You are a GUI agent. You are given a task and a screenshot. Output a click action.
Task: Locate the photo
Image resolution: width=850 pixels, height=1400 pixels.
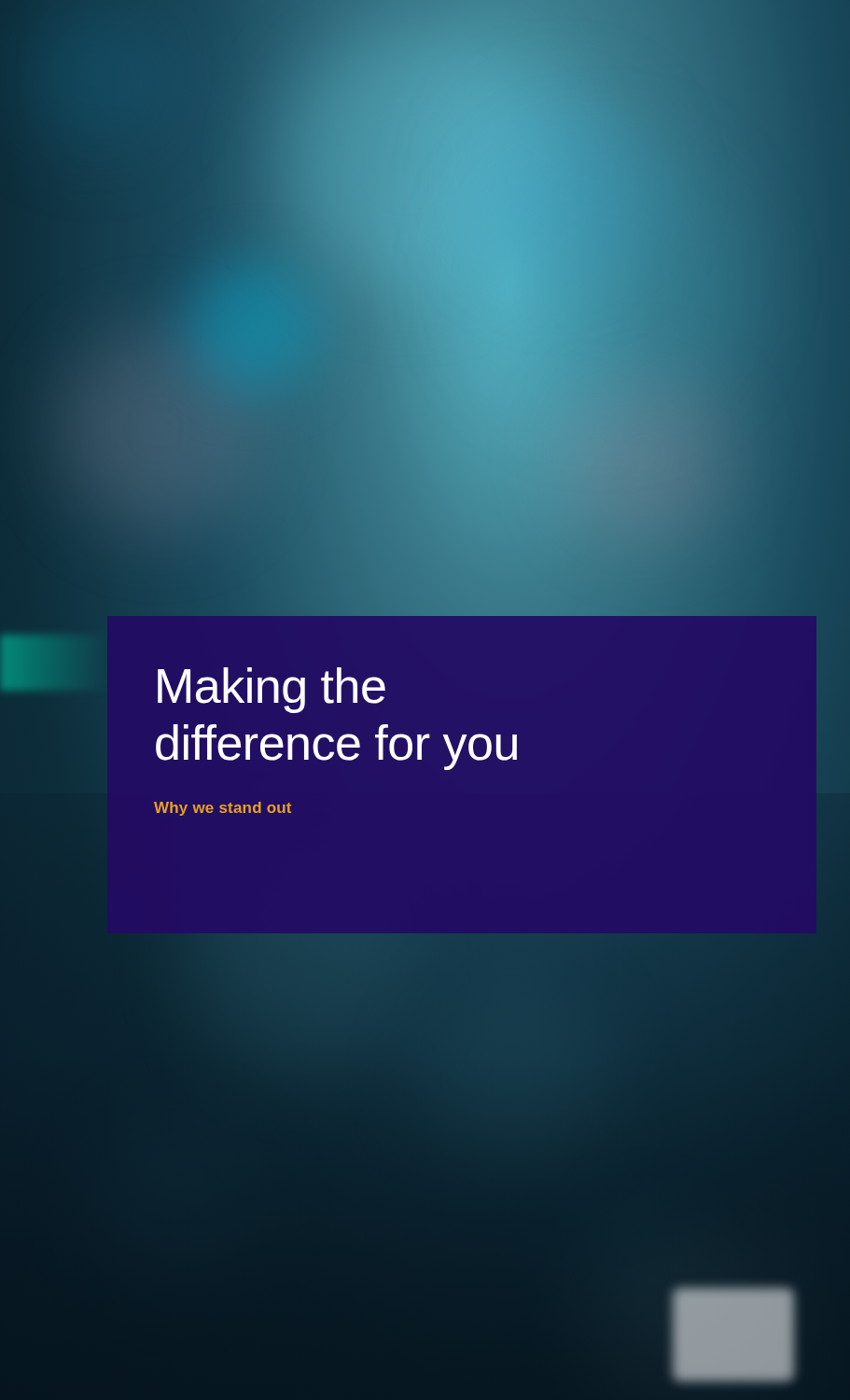point(425,700)
